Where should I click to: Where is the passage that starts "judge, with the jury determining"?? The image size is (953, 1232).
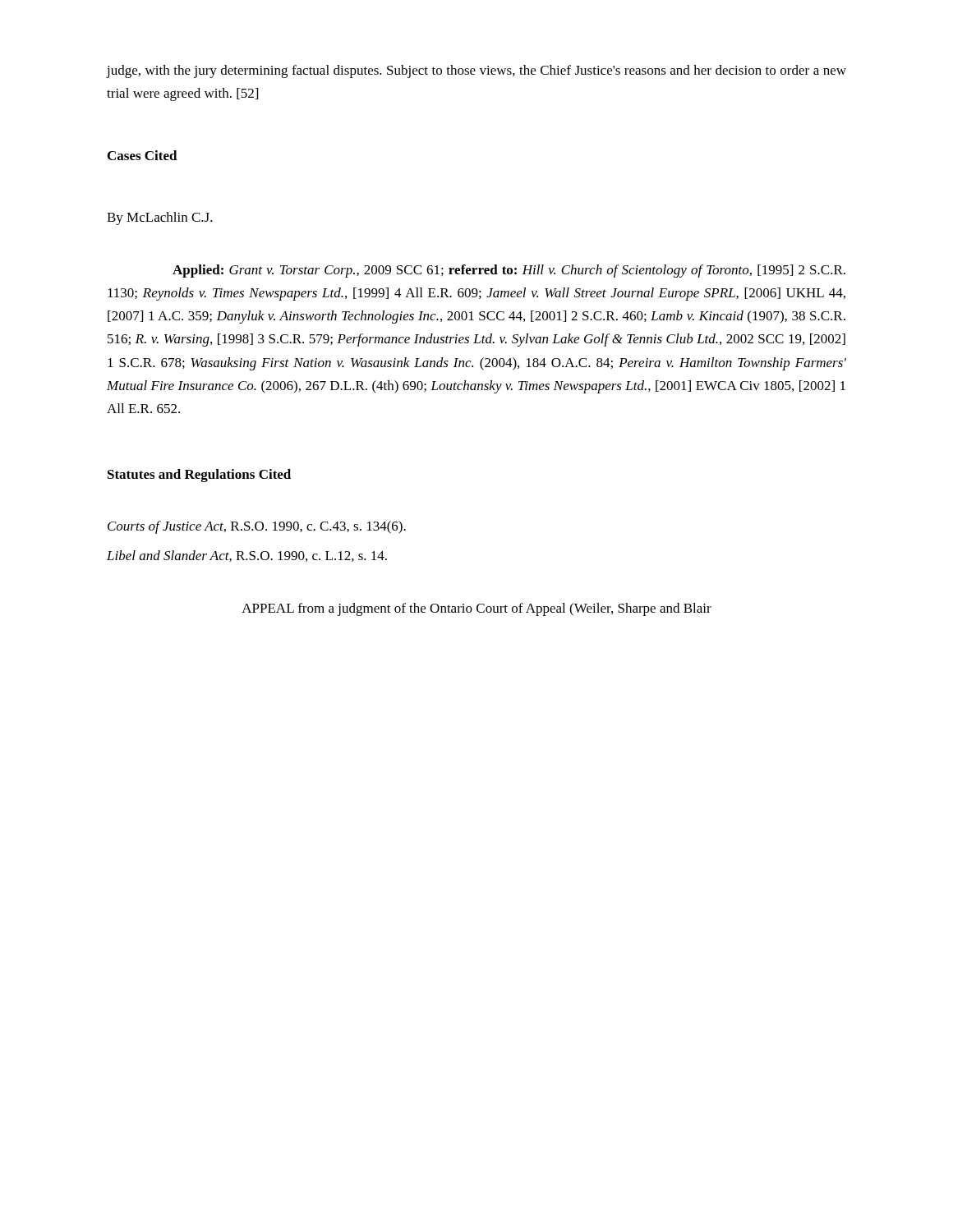pos(476,82)
